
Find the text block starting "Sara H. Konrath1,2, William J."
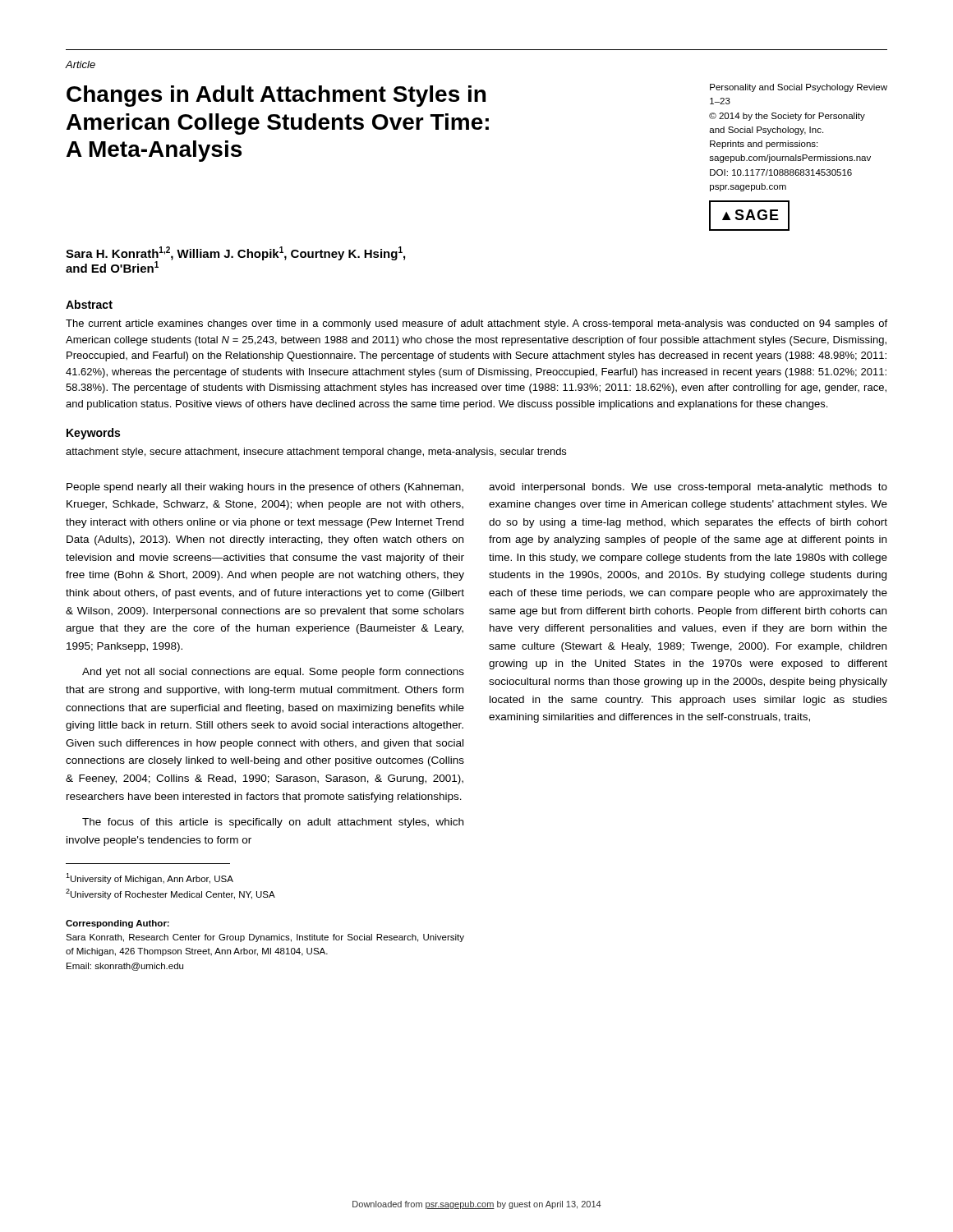tap(236, 260)
